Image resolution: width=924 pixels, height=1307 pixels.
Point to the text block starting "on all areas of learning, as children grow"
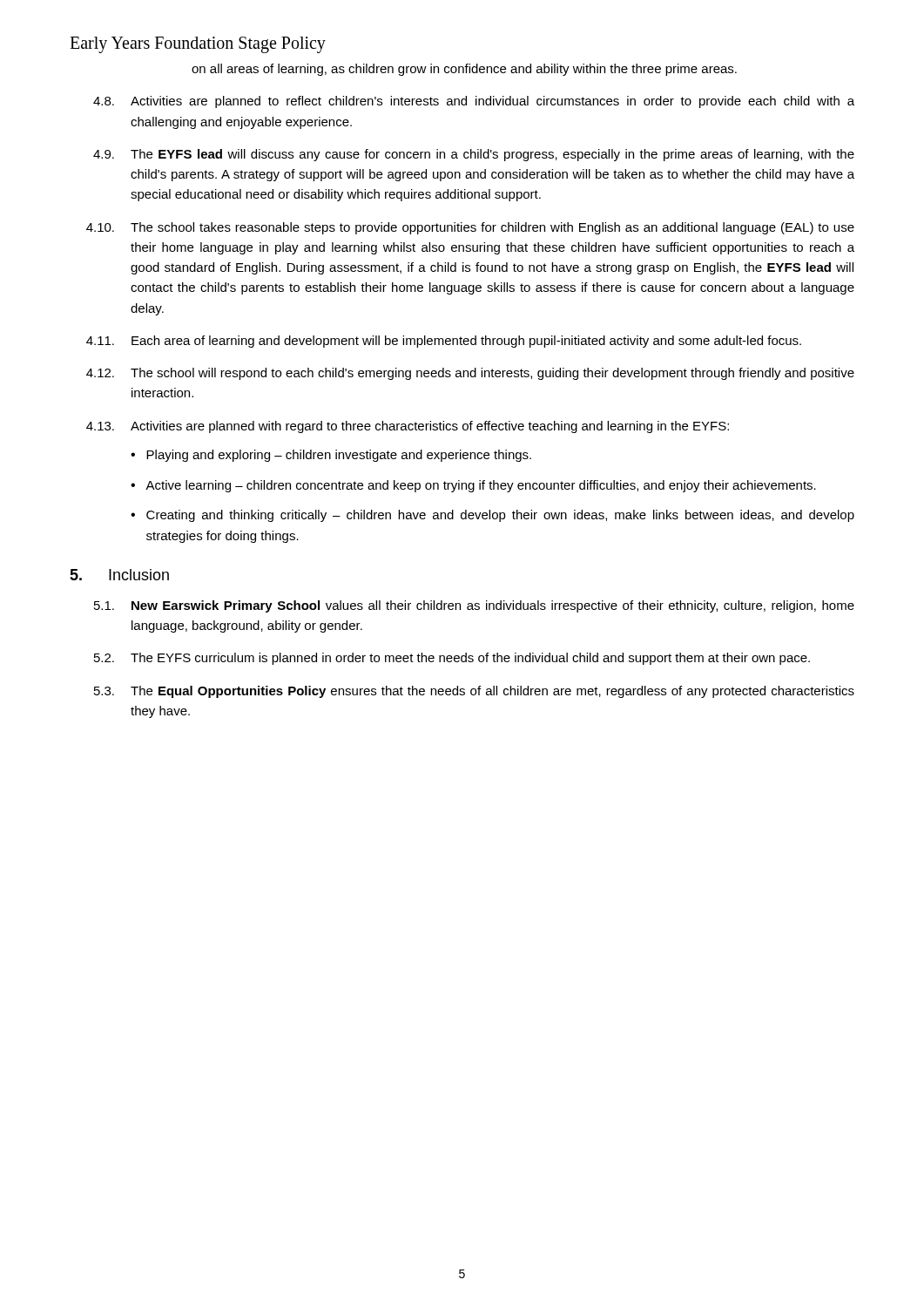pyautogui.click(x=465, y=68)
